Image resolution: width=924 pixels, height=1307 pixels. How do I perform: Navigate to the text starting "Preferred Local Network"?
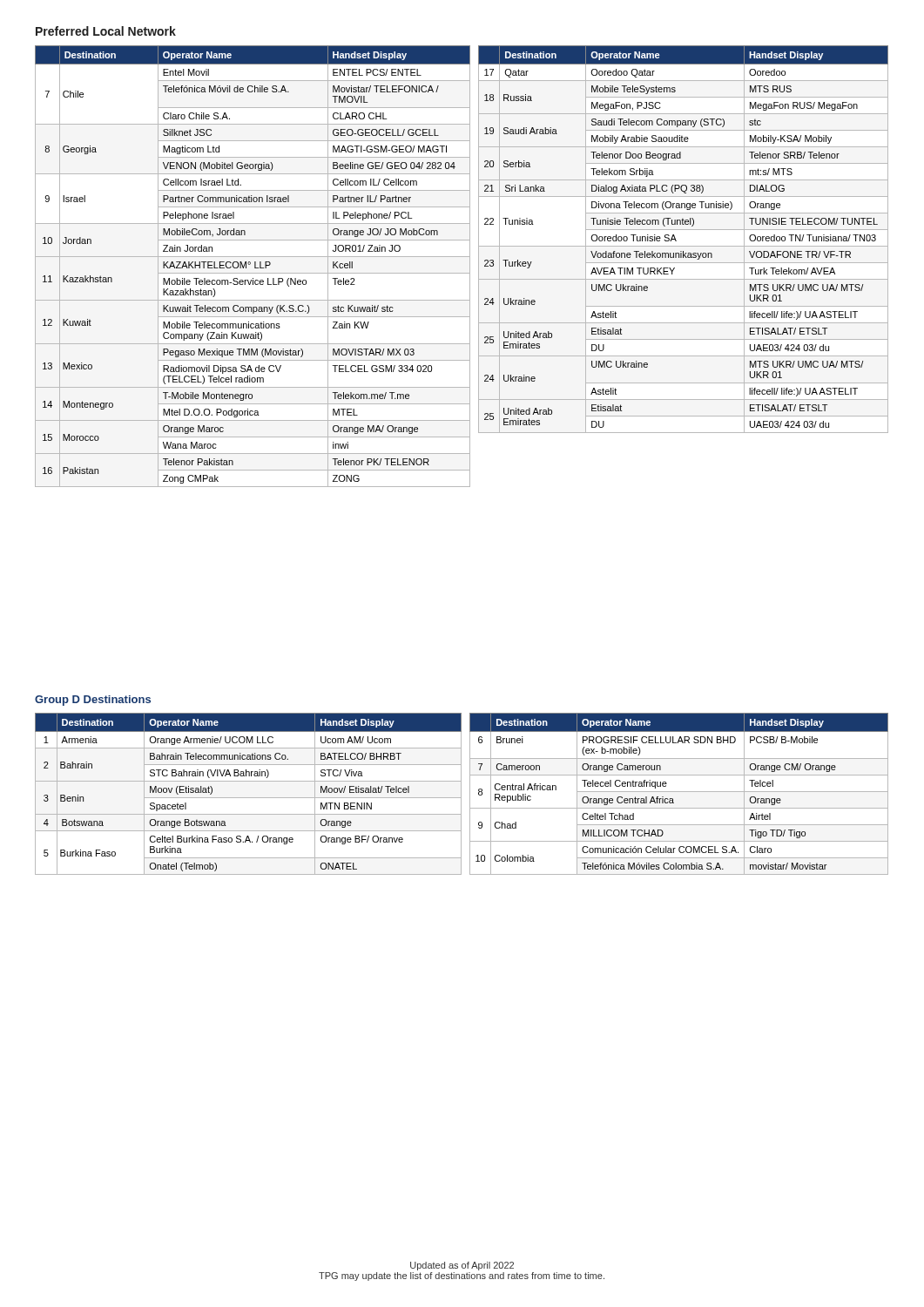[x=105, y=31]
